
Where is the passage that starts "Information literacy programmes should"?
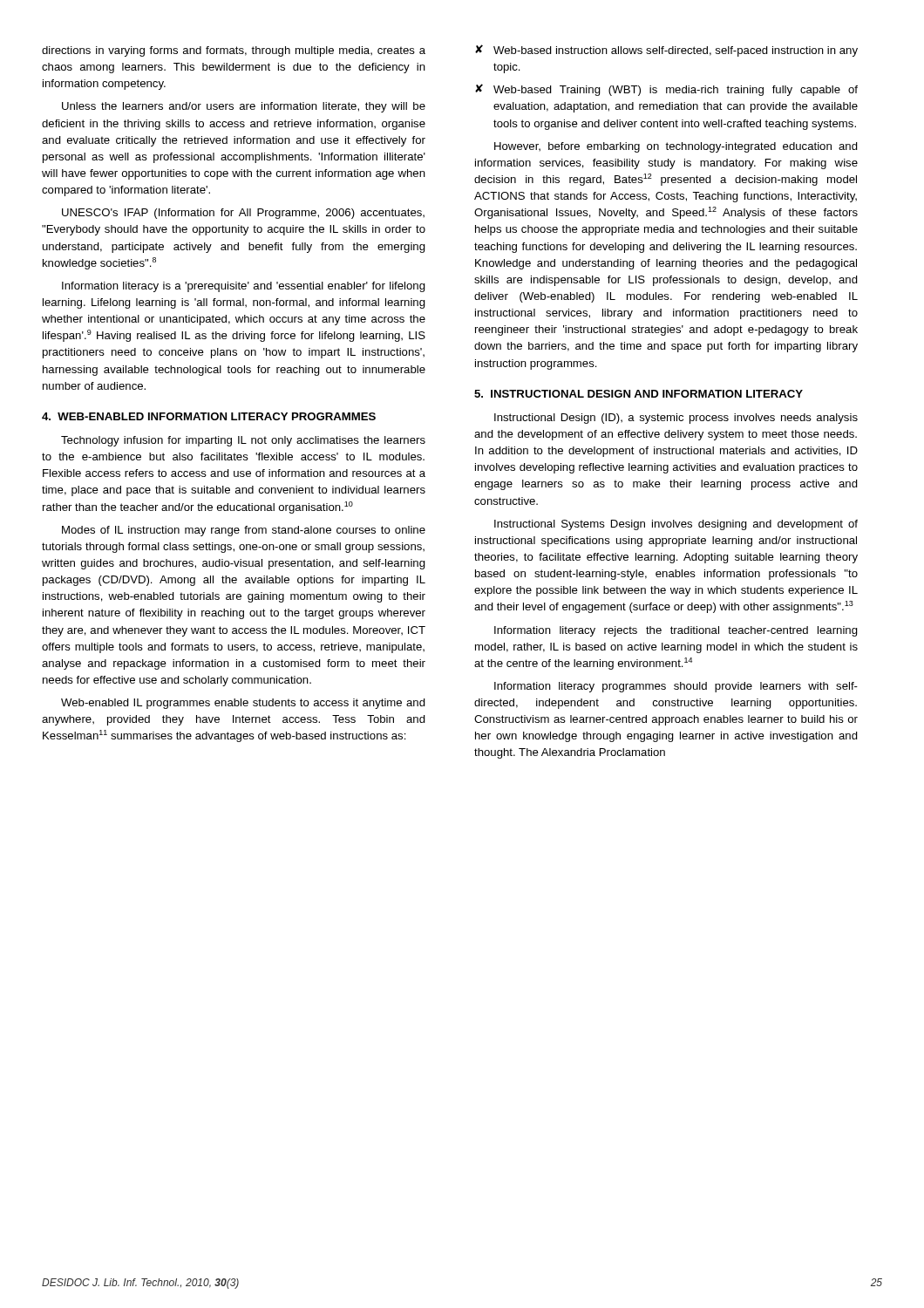click(x=666, y=719)
